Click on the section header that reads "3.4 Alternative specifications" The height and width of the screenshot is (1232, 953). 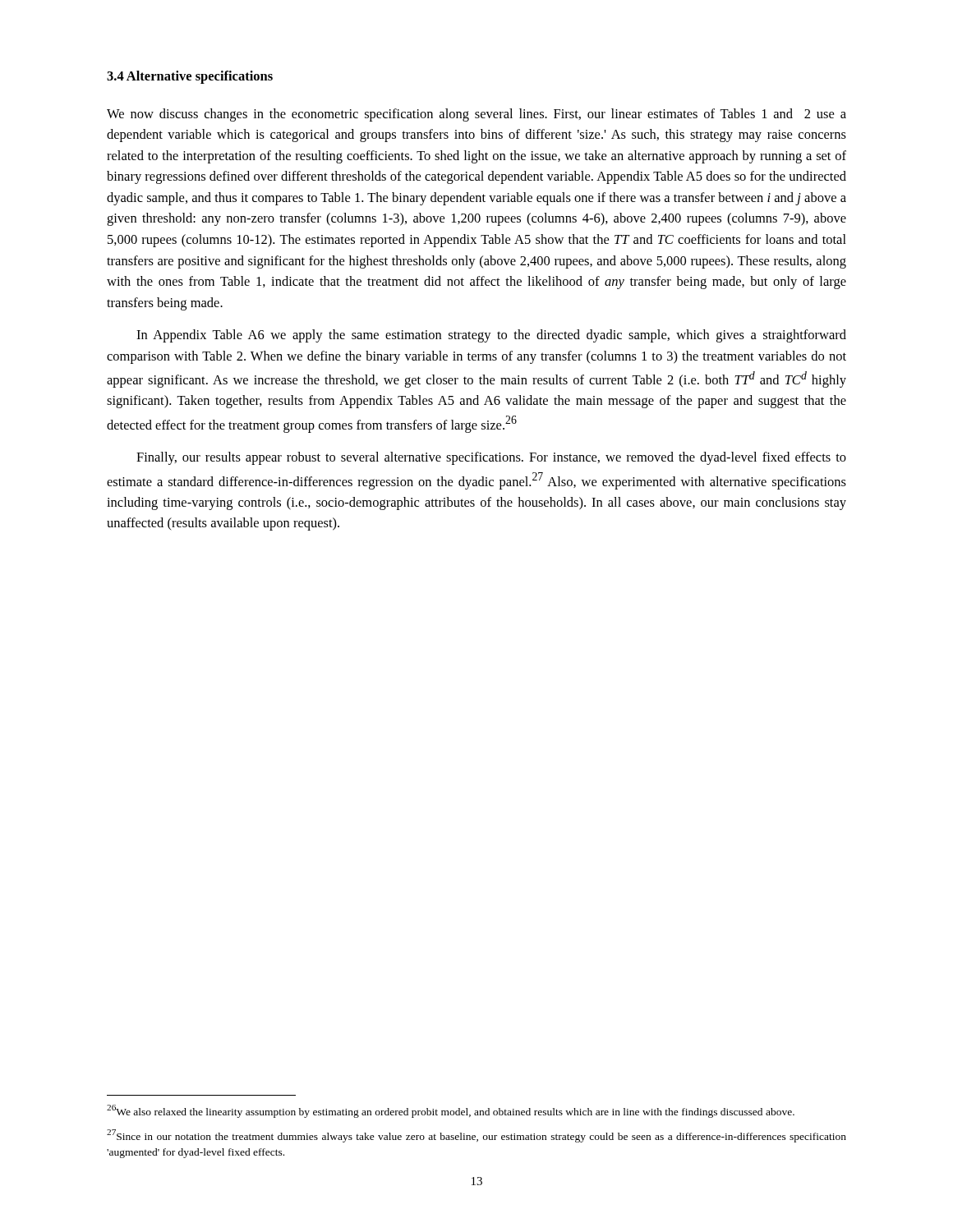point(190,76)
